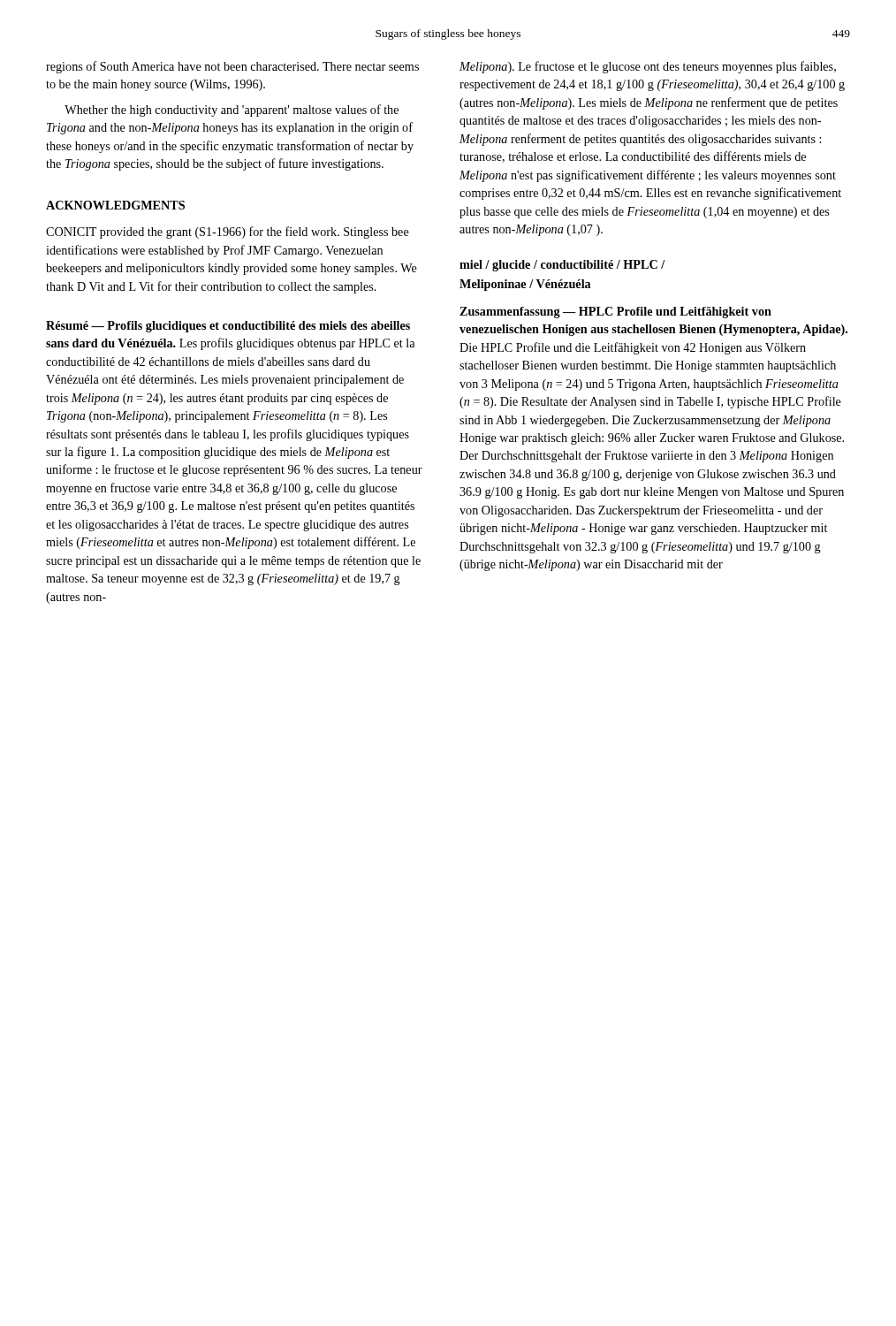The height and width of the screenshot is (1326, 896).
Task: Locate the text block containing "Résumé — Profils glucidiques et"
Action: (234, 461)
